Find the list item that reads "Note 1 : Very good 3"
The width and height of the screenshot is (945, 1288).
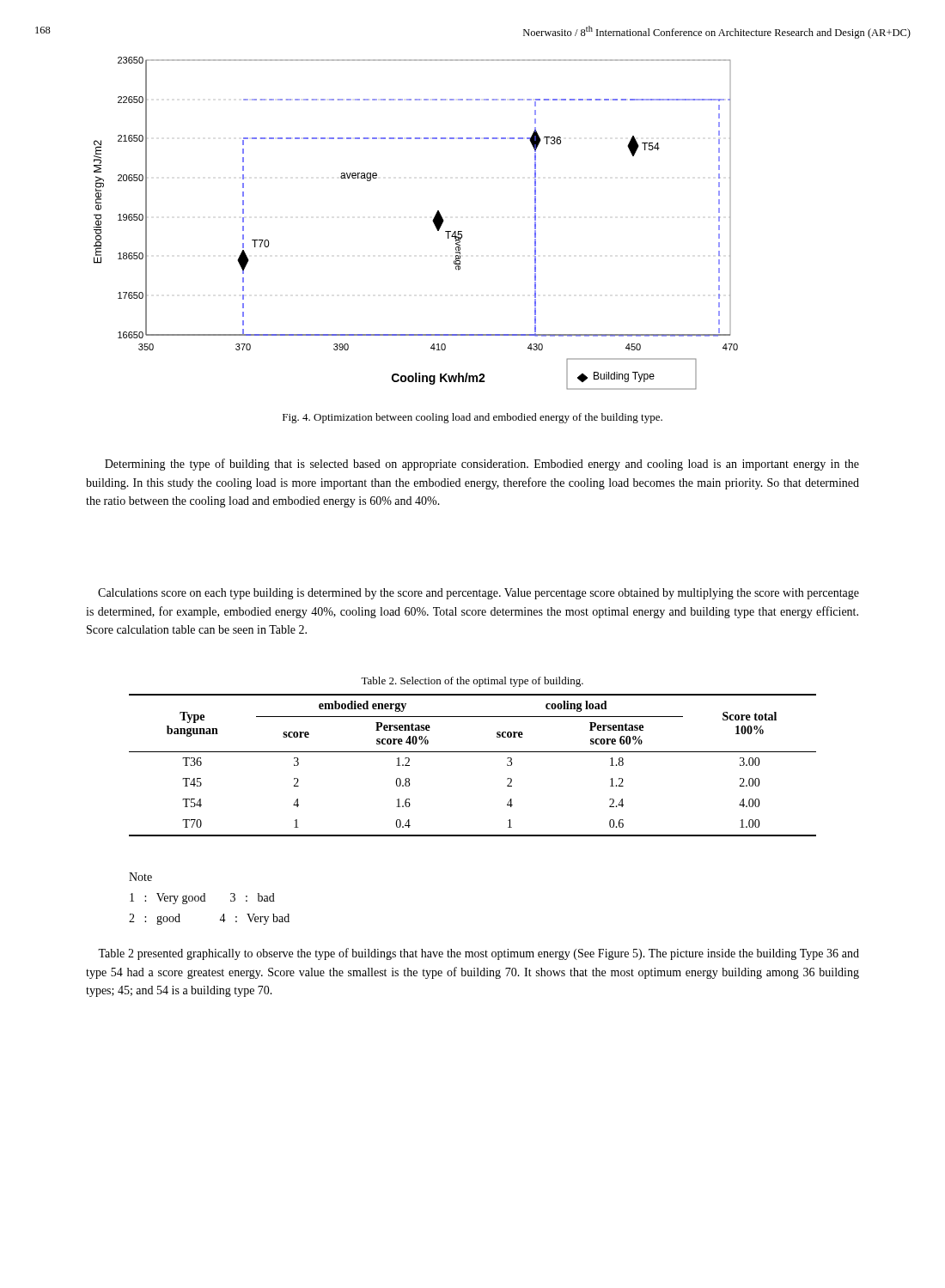pyautogui.click(x=209, y=898)
